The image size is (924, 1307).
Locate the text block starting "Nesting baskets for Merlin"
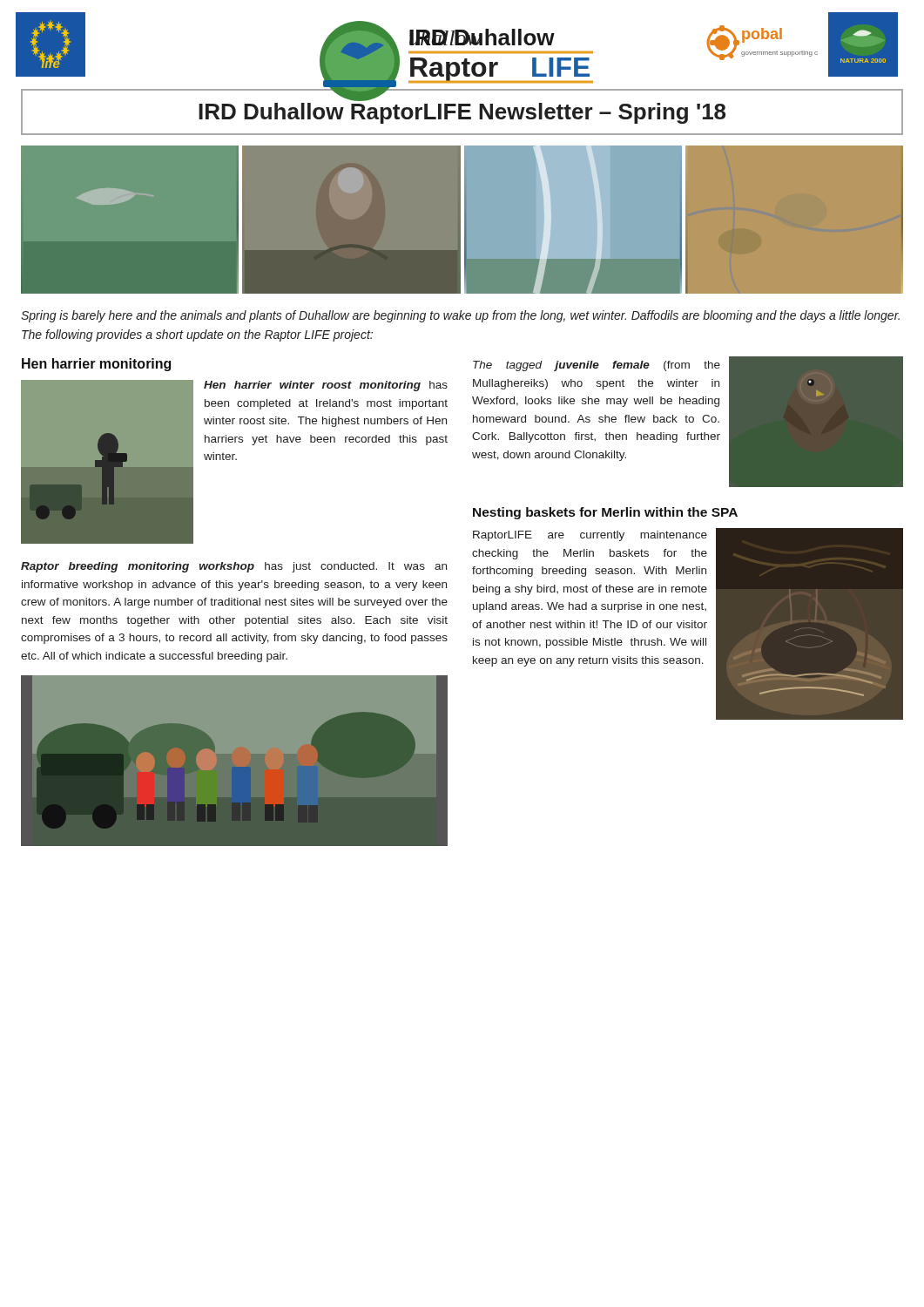pyautogui.click(x=605, y=512)
